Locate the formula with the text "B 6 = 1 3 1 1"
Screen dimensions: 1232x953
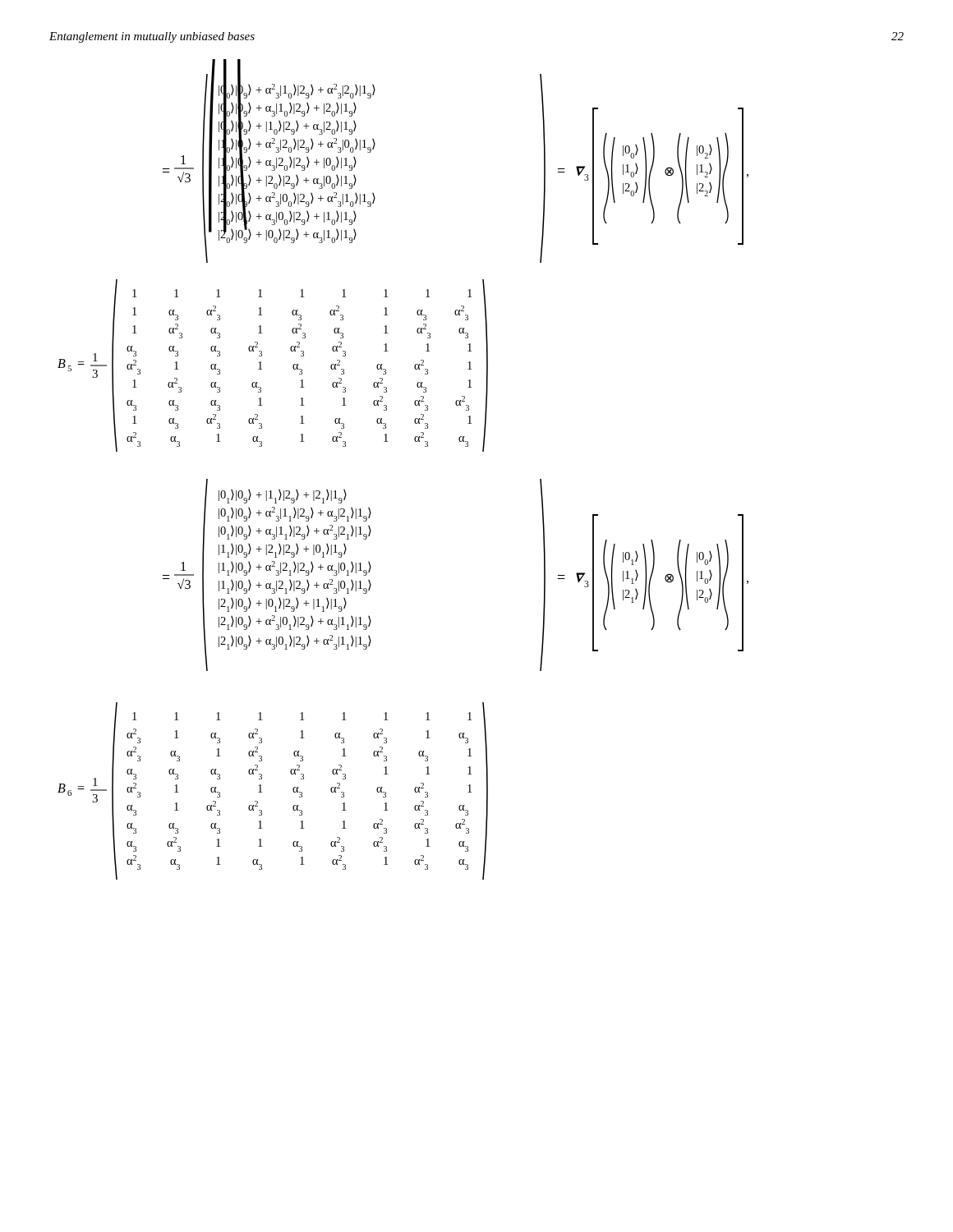coord(476,790)
